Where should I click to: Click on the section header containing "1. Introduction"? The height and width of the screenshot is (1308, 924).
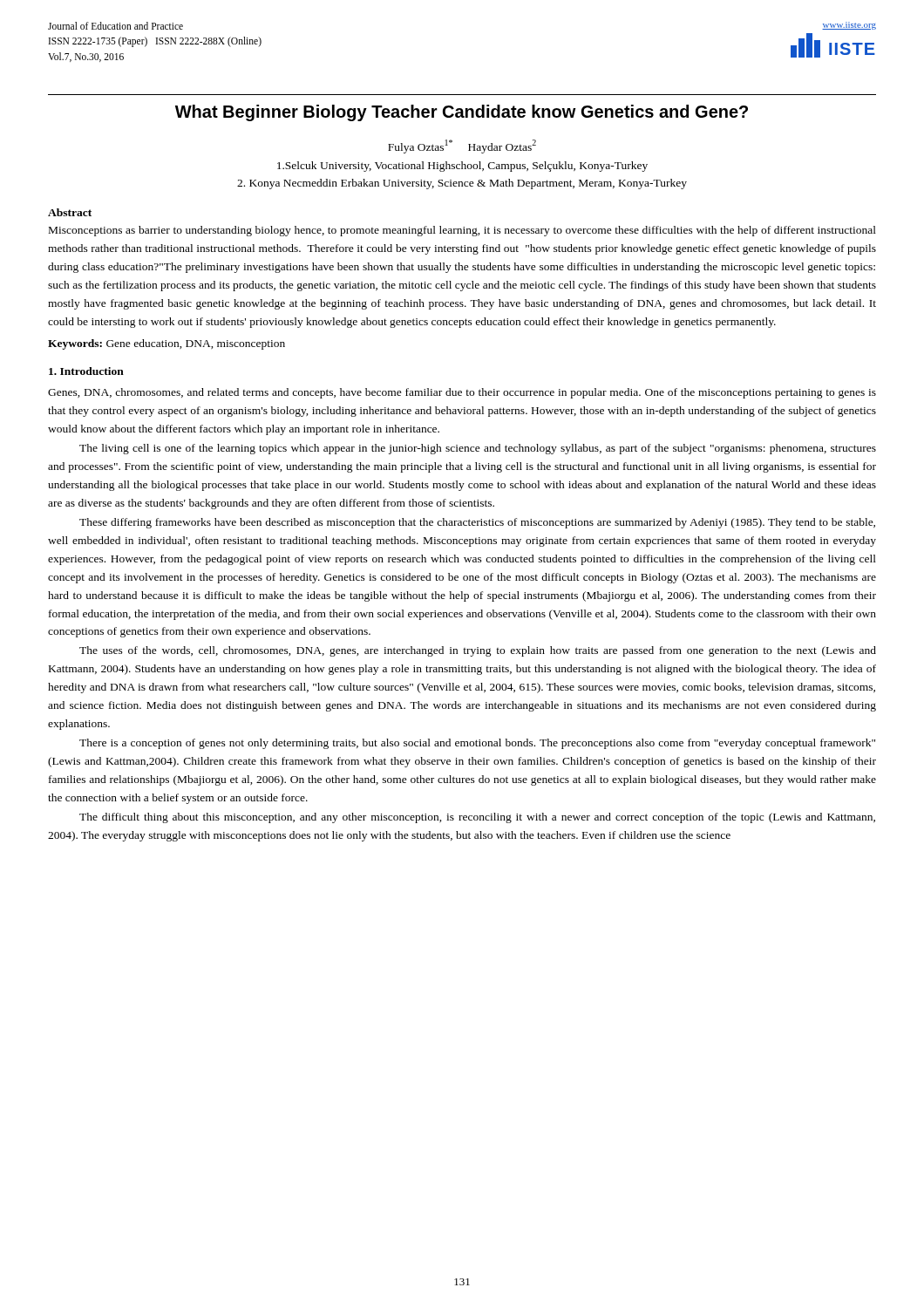(86, 371)
